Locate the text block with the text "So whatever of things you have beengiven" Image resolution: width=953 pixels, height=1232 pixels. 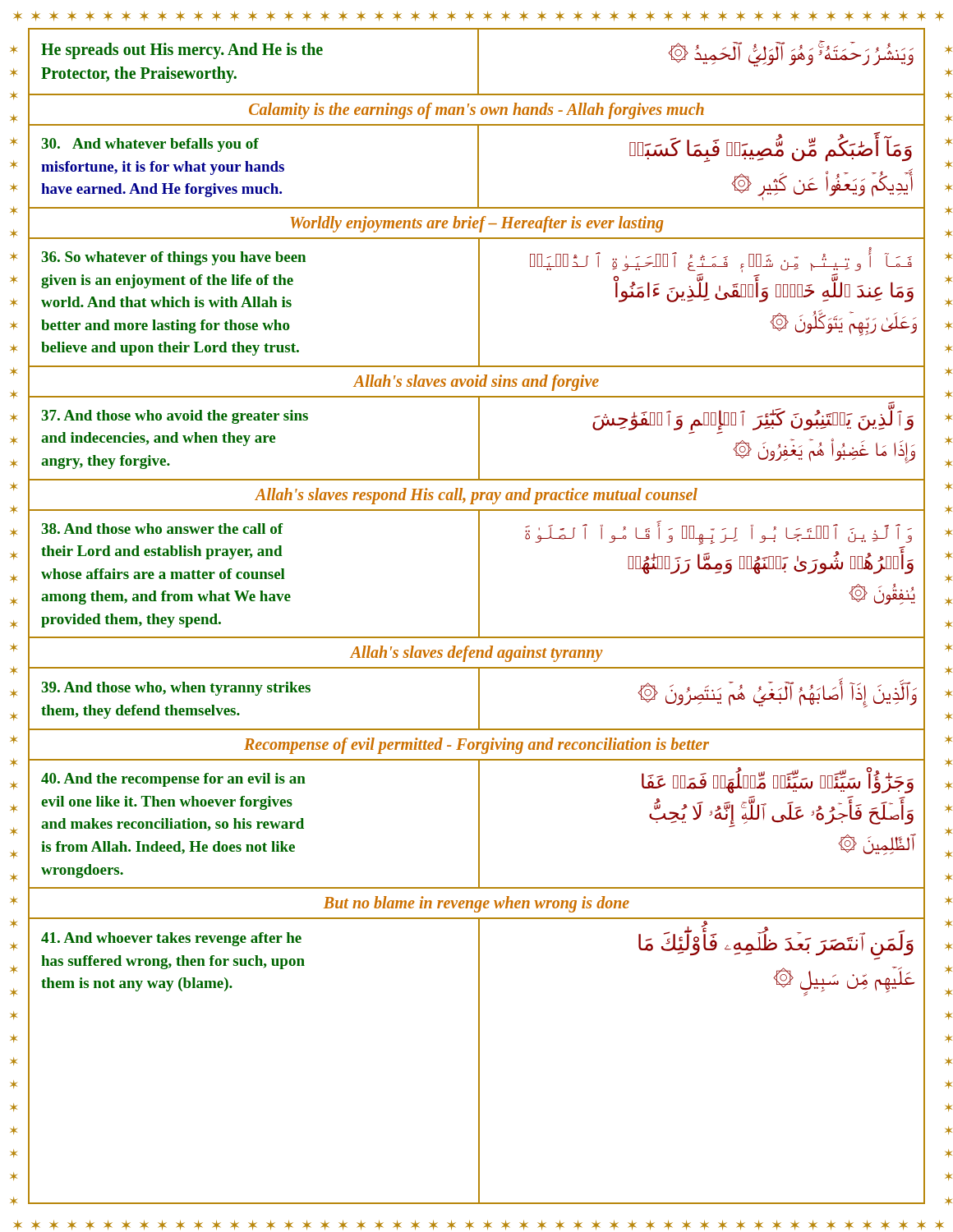click(476, 302)
